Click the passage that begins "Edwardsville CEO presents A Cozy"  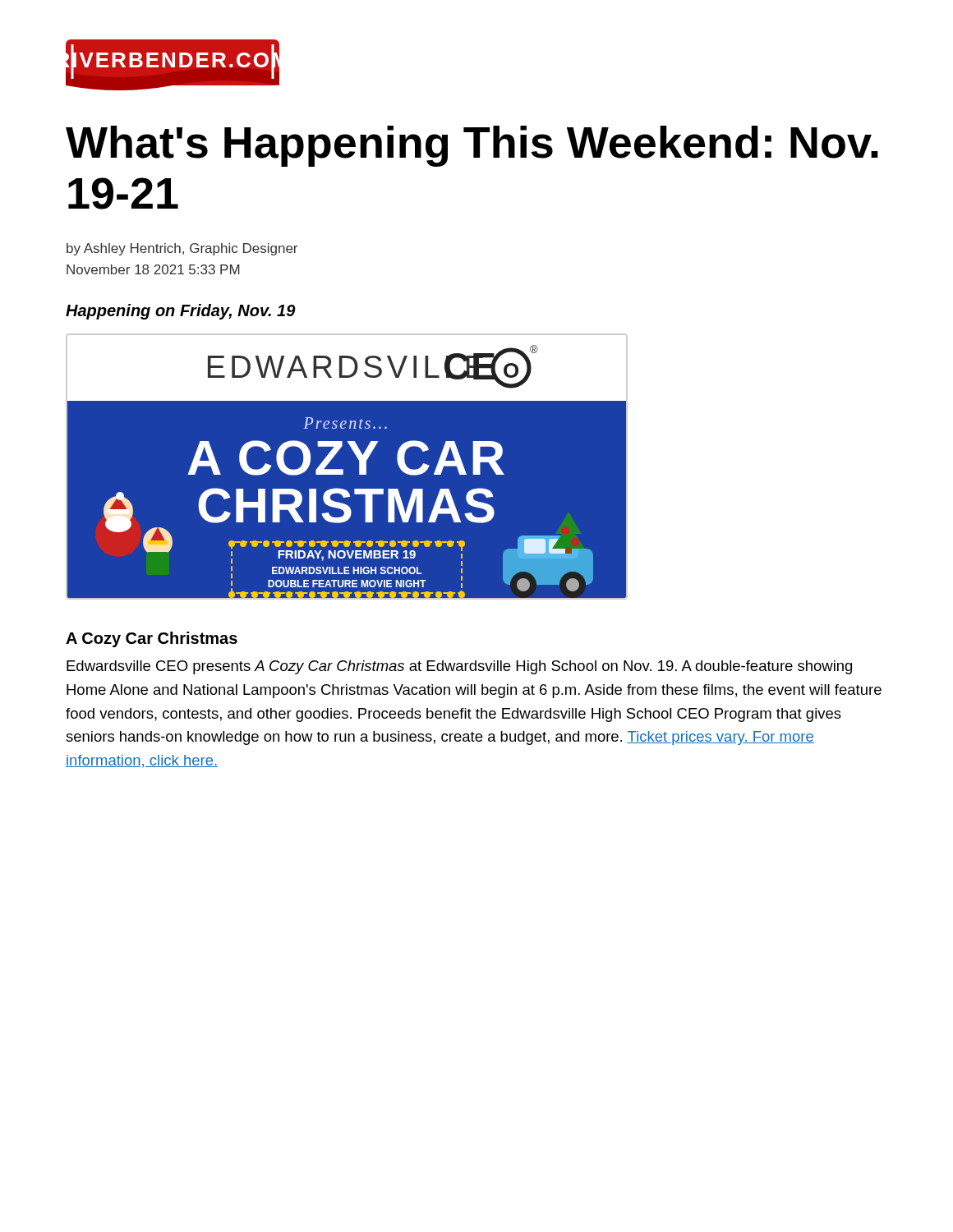[474, 713]
